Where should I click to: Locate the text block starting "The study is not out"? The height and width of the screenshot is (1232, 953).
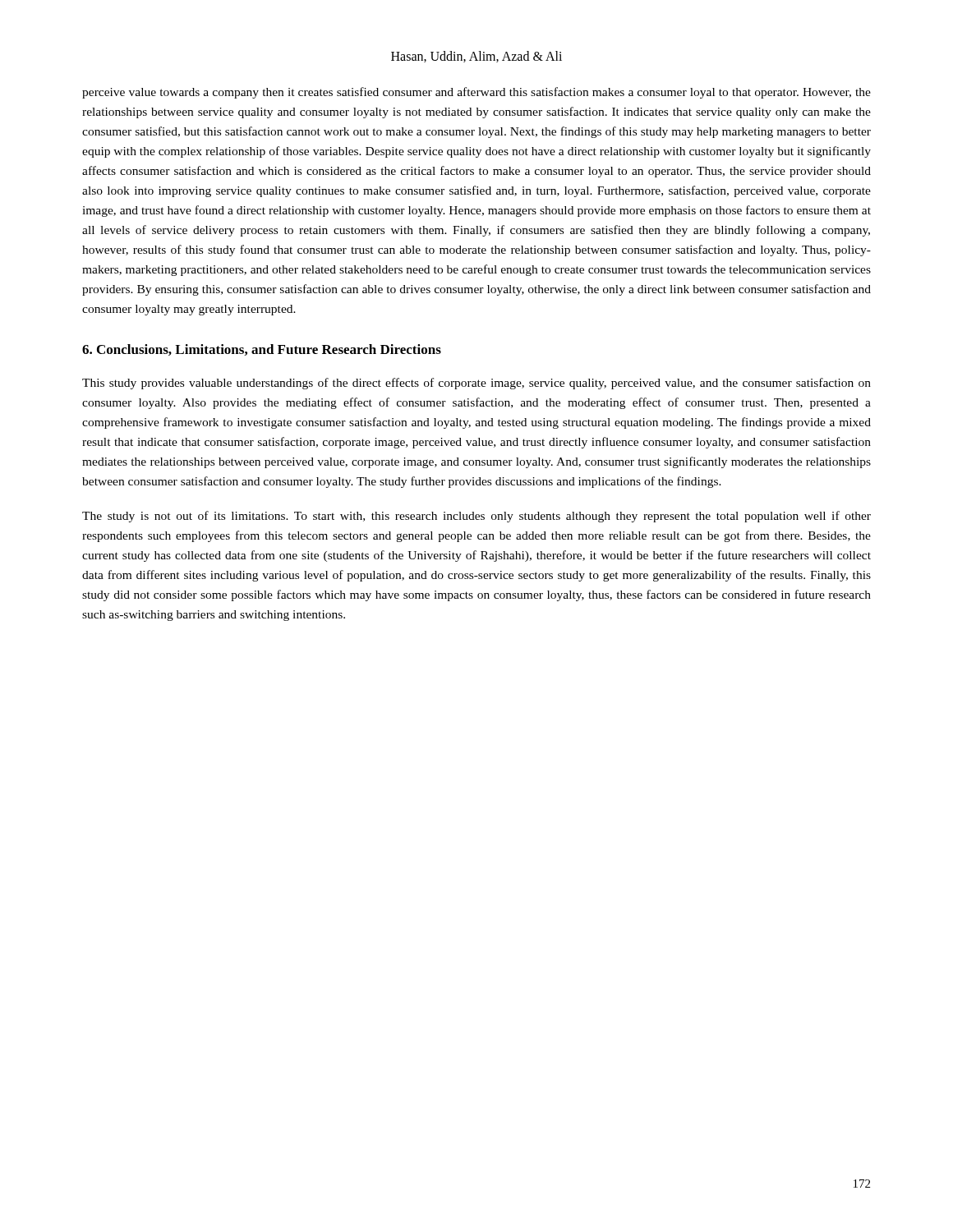point(476,565)
